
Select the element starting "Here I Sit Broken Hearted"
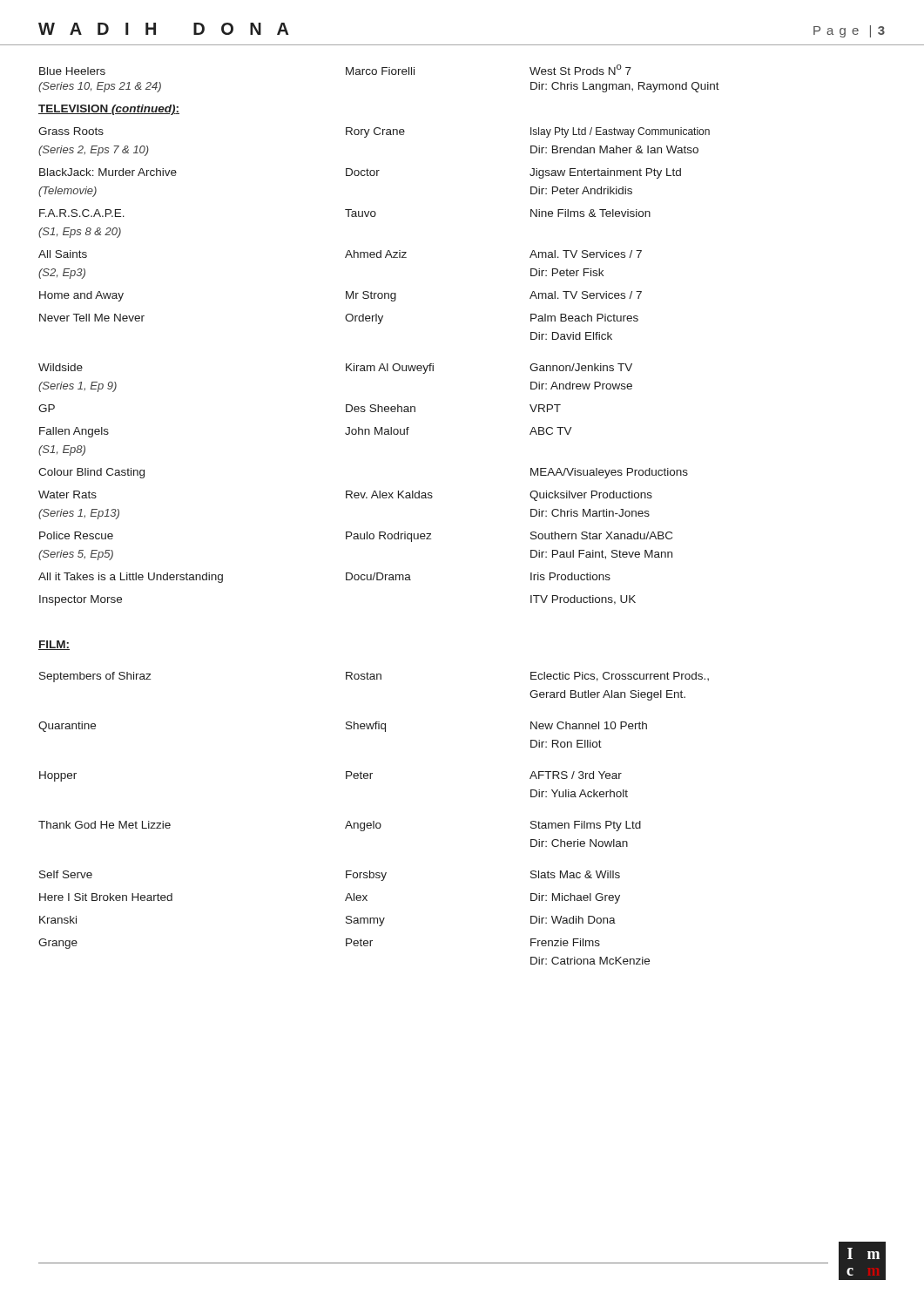[x=104, y=898]
